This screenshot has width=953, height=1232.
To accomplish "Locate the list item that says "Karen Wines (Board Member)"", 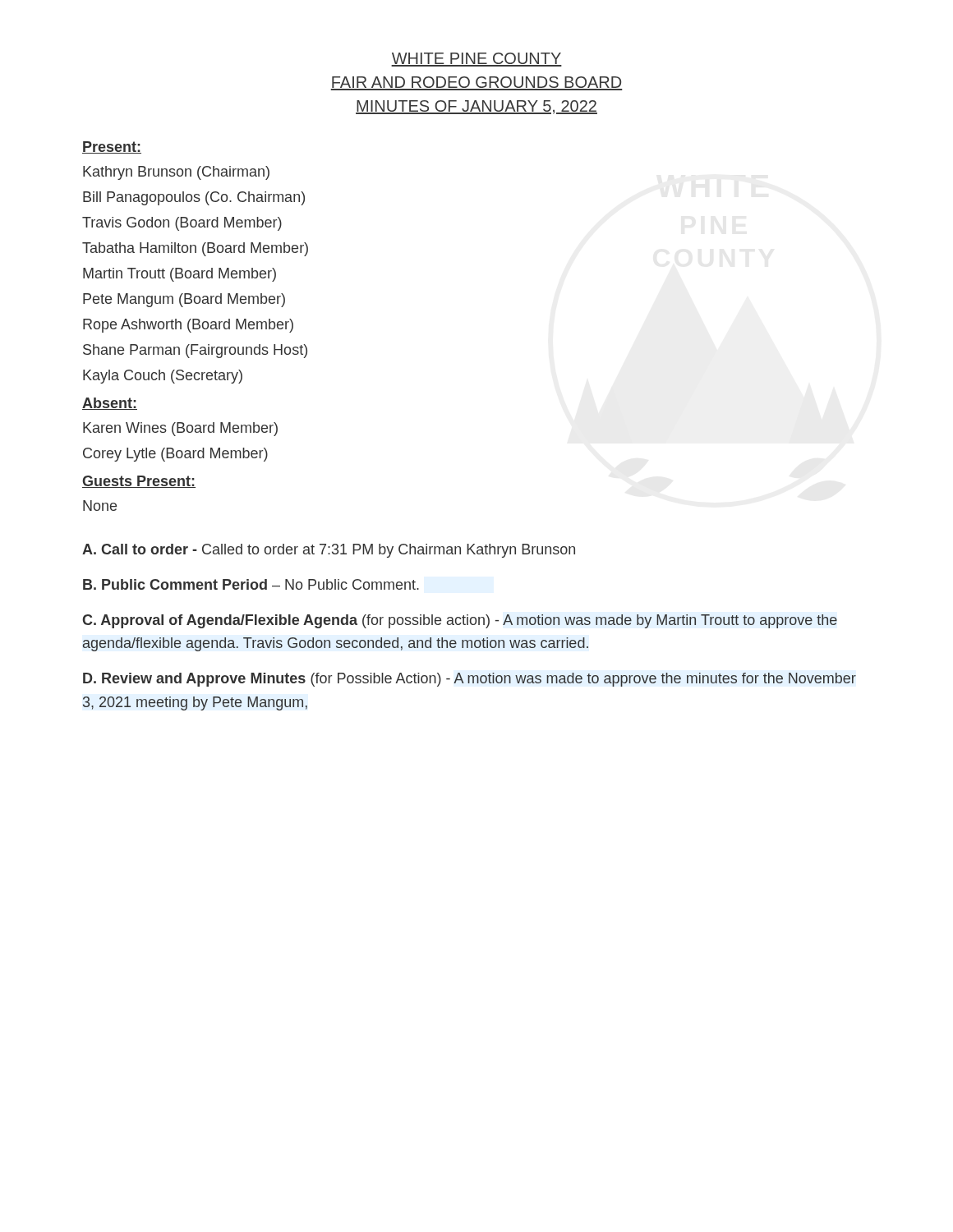I will [x=180, y=428].
